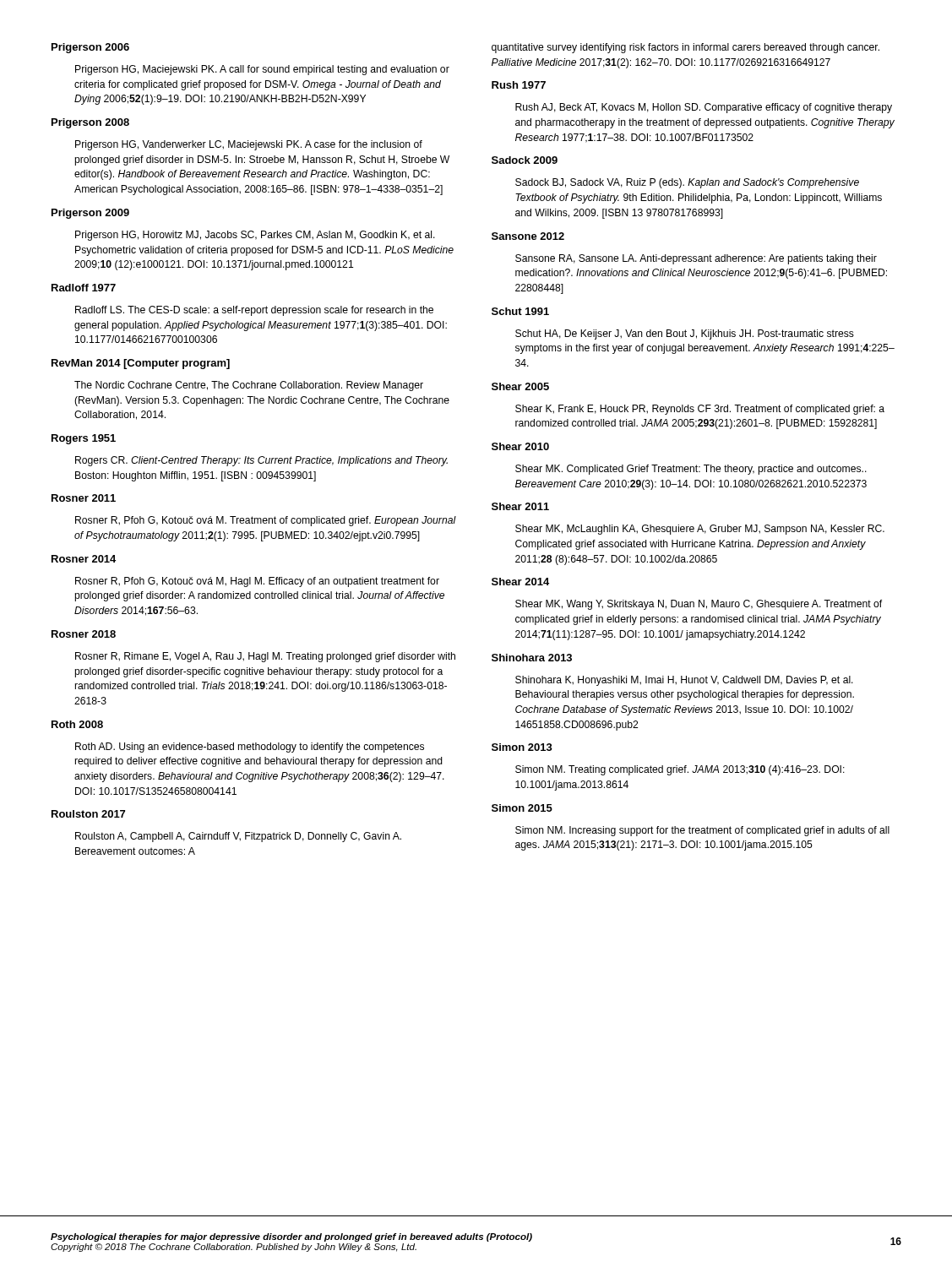The width and height of the screenshot is (952, 1267).
Task: Find the passage starting "Radloff 1977"
Action: coord(84,288)
